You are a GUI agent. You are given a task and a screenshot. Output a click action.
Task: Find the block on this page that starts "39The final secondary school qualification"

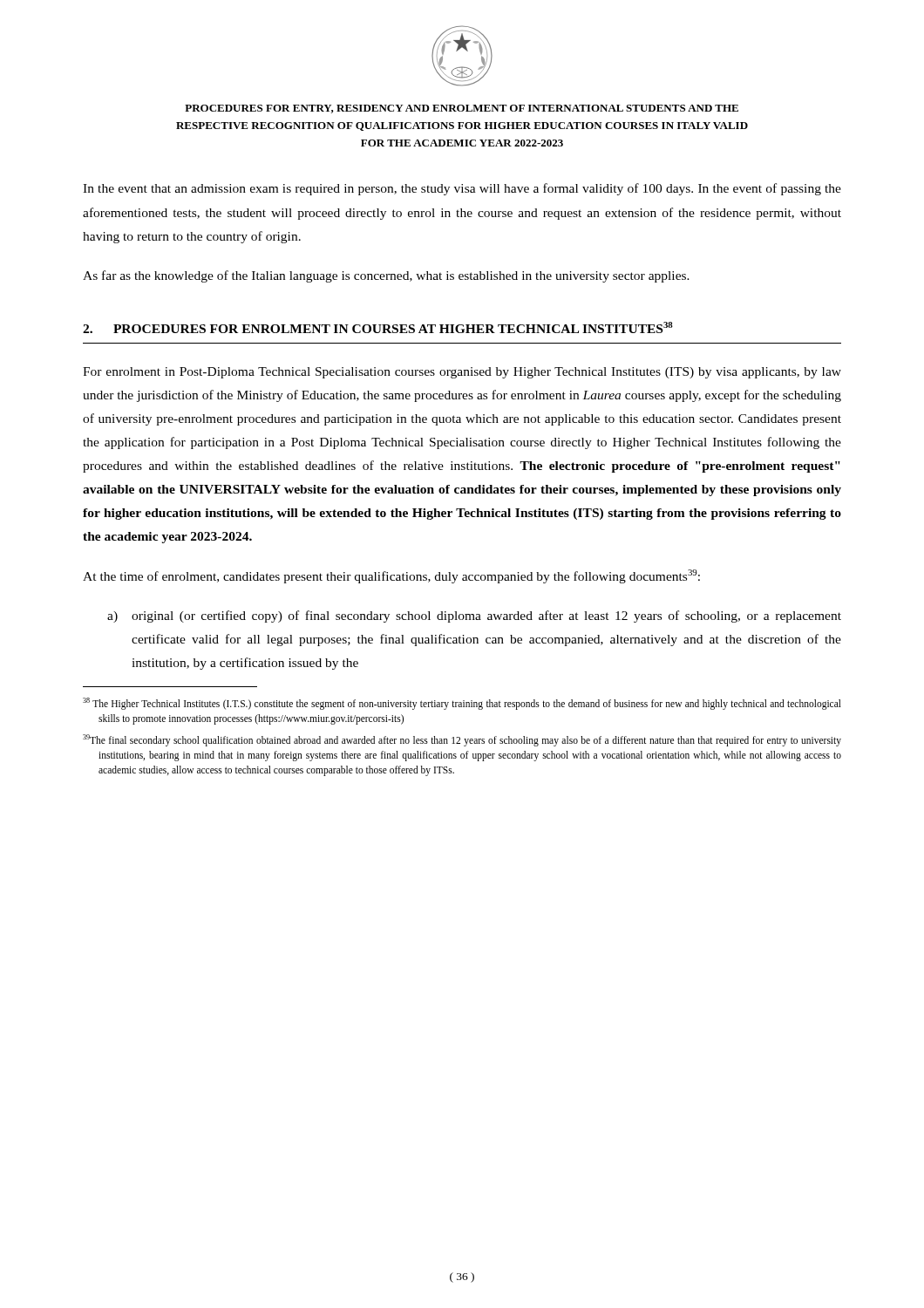(462, 754)
